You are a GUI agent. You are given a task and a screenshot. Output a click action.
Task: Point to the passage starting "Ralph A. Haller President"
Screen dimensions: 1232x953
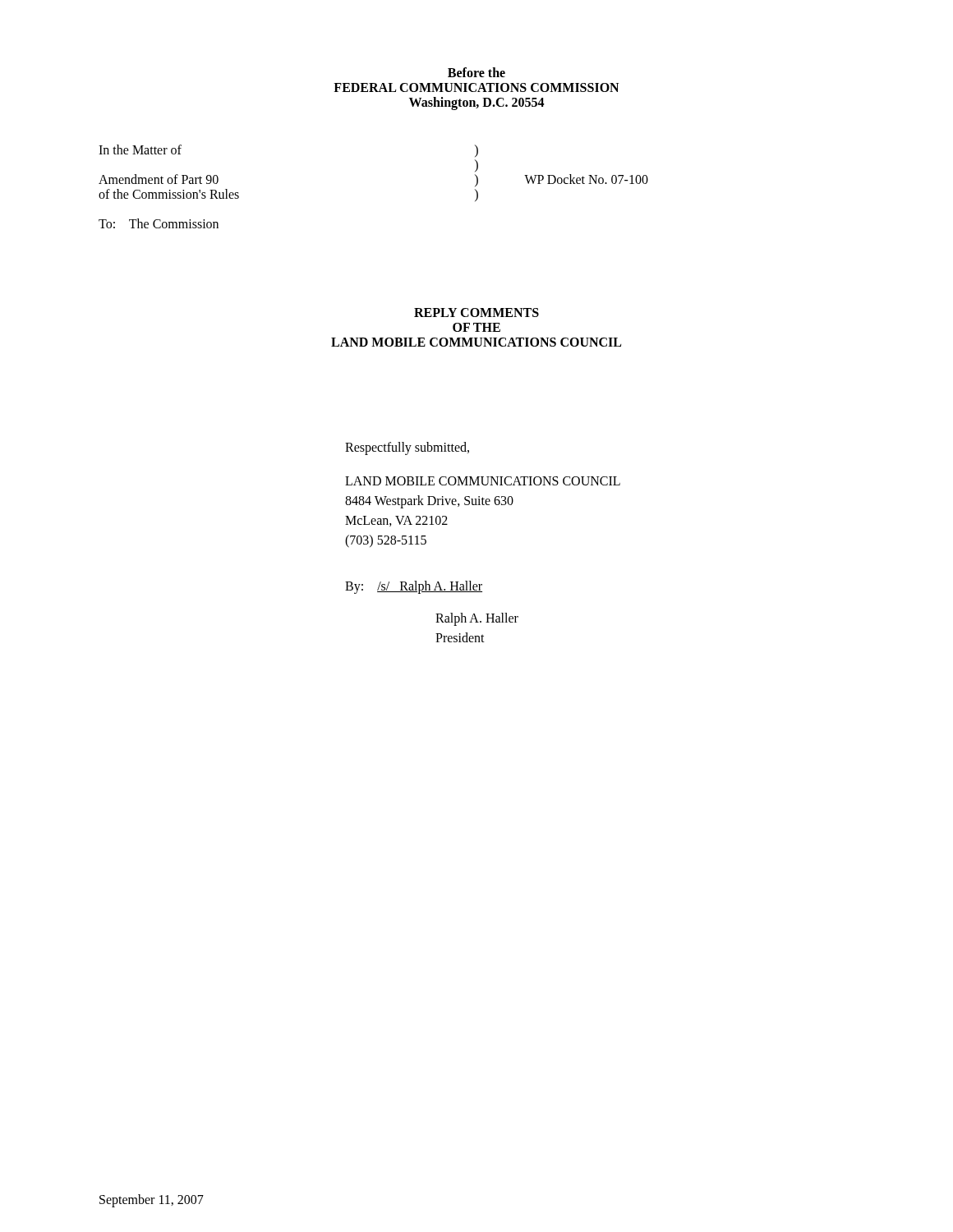coord(477,628)
